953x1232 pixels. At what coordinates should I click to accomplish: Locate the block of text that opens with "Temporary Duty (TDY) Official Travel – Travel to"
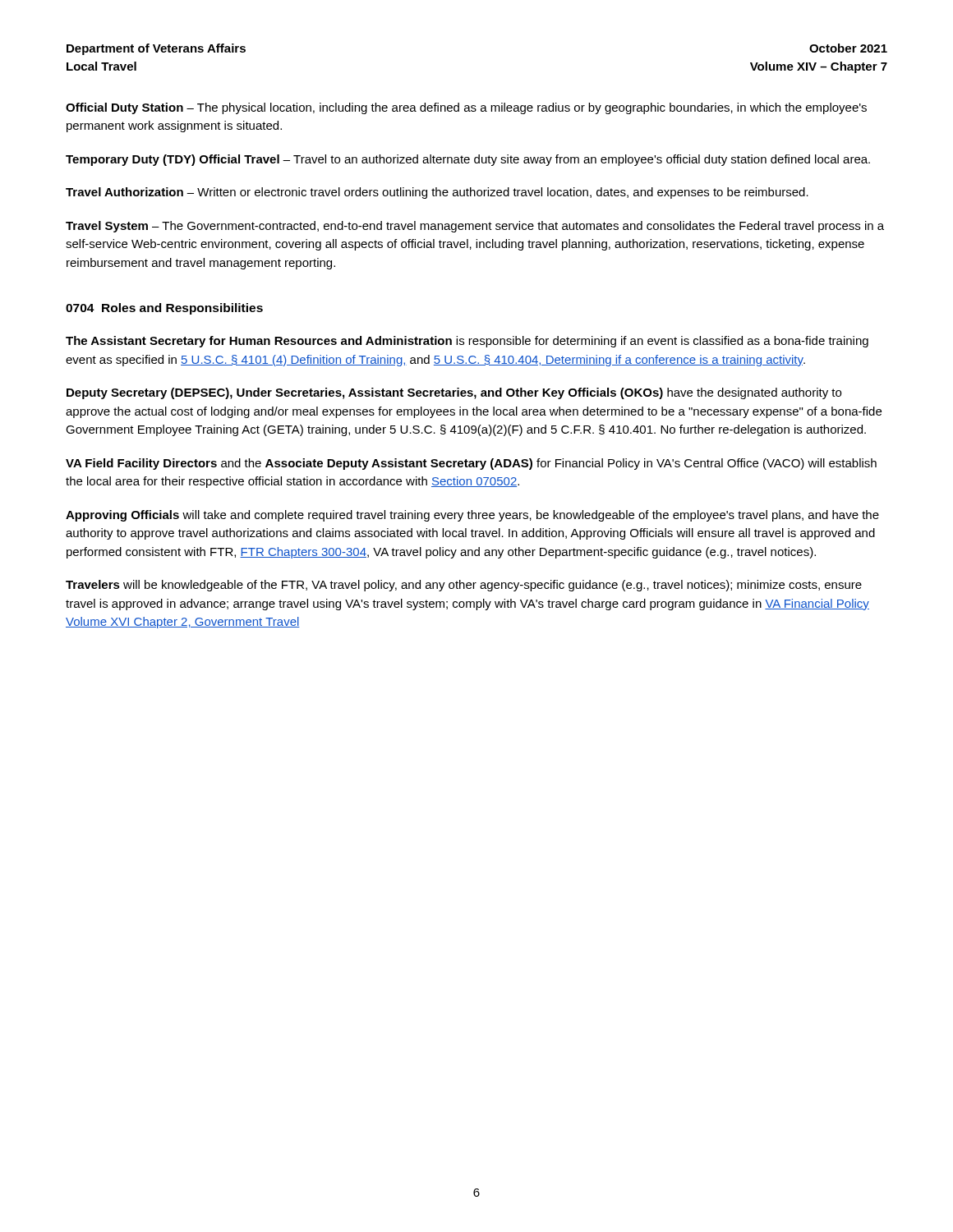[468, 158]
